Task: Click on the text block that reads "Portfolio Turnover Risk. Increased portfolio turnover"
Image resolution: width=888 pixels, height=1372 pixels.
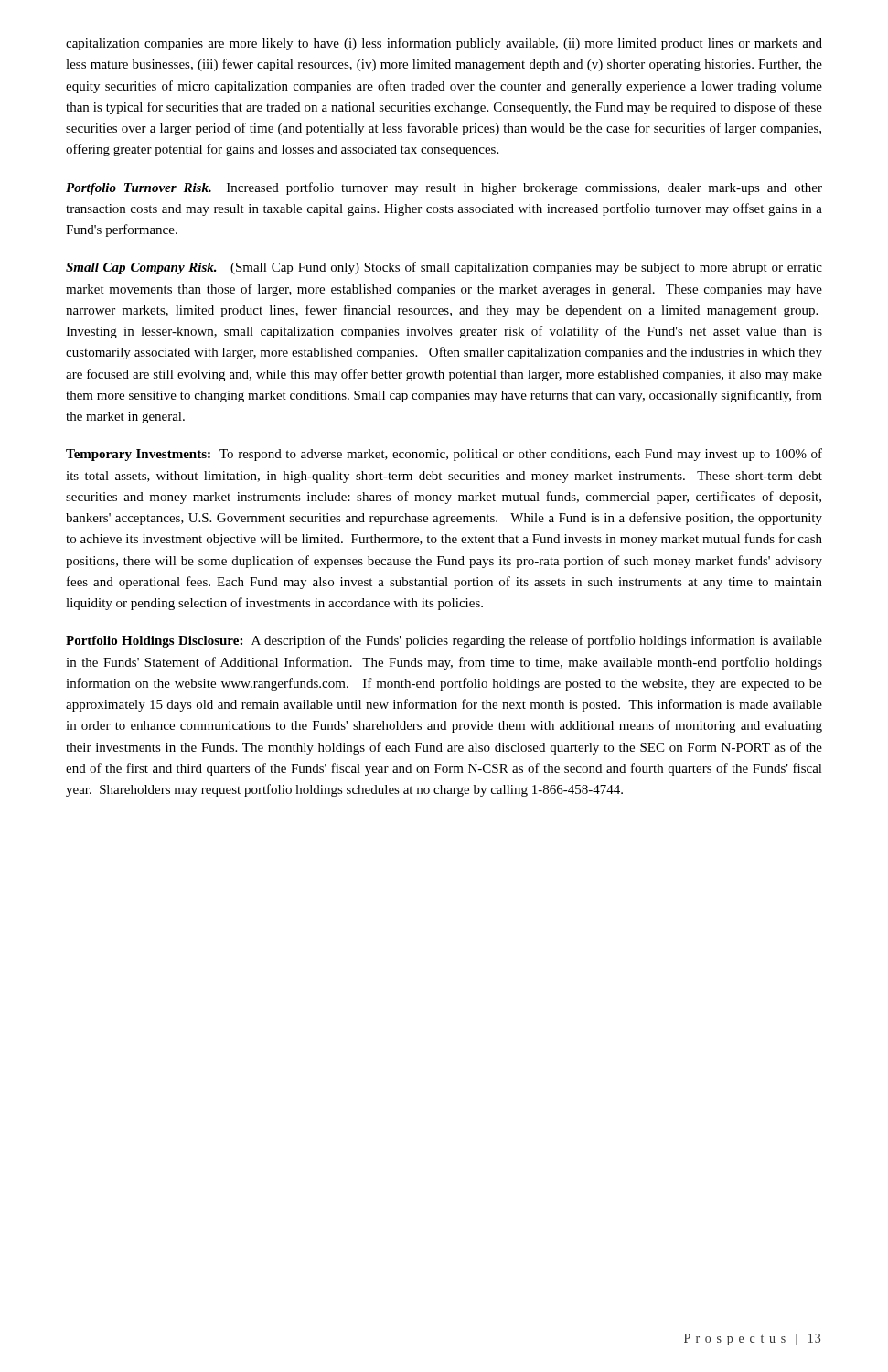Action: (x=444, y=209)
